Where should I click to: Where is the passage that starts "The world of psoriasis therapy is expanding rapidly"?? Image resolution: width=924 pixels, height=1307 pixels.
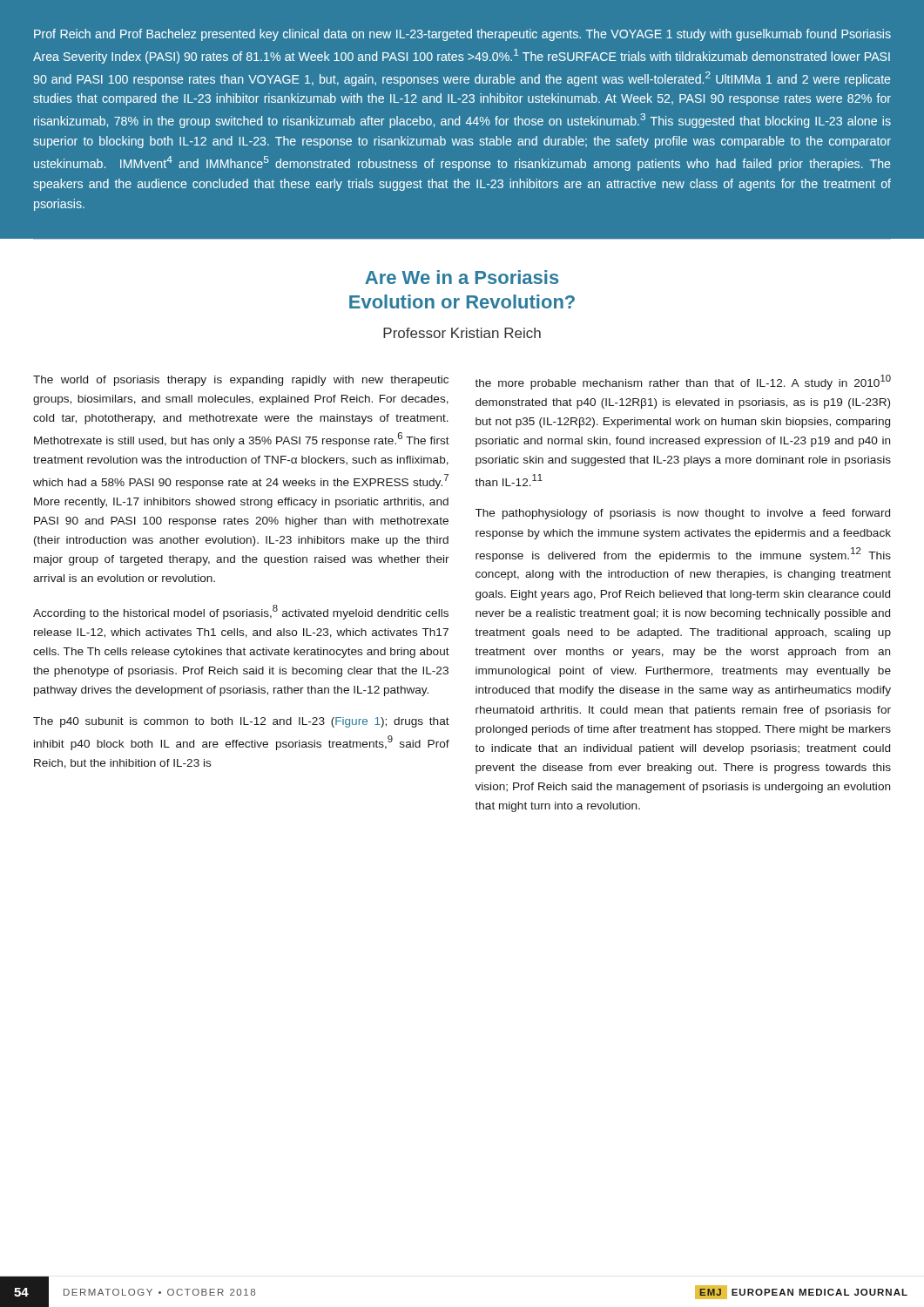(241, 572)
